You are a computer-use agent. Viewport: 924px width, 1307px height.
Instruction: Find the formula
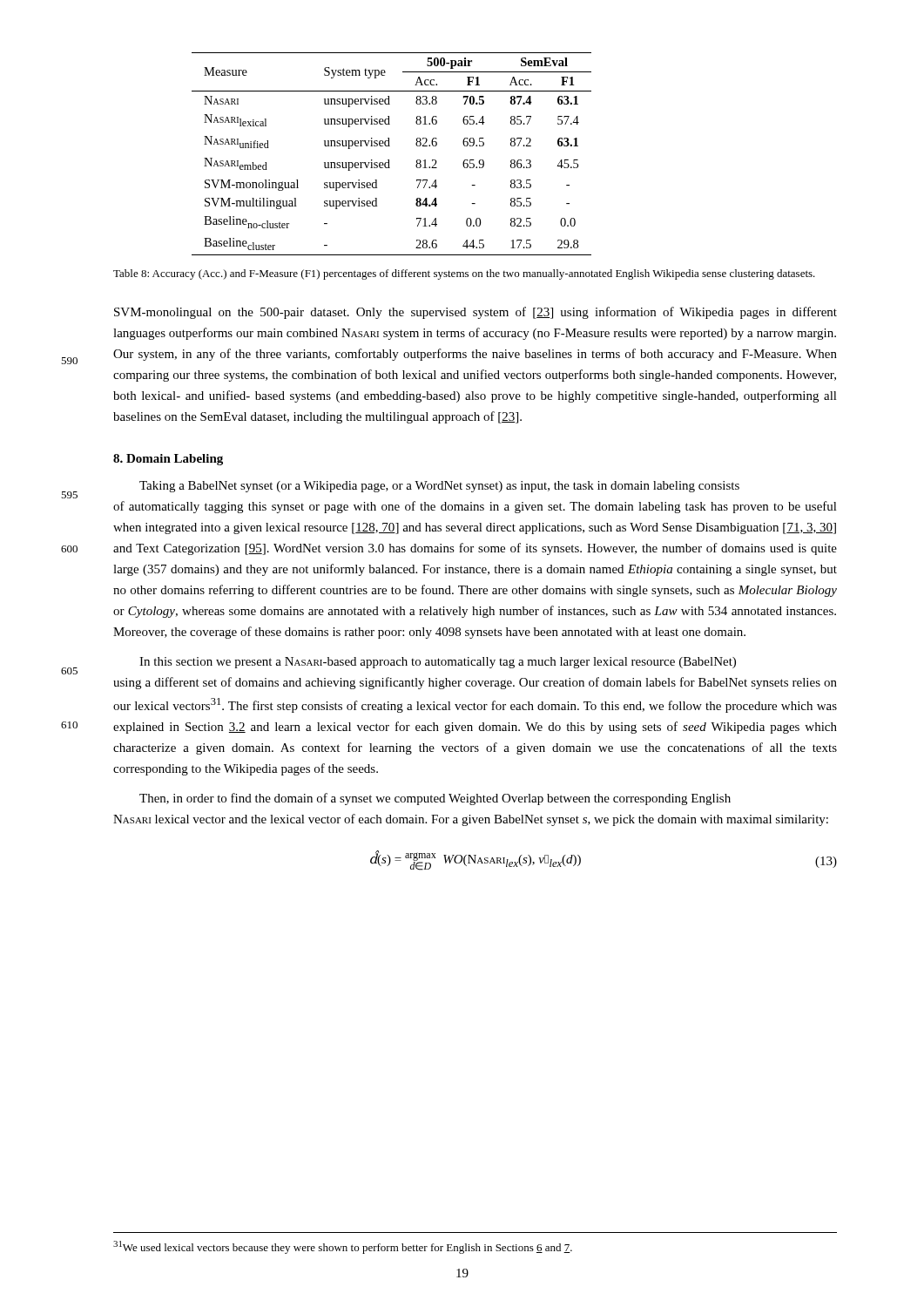point(603,860)
